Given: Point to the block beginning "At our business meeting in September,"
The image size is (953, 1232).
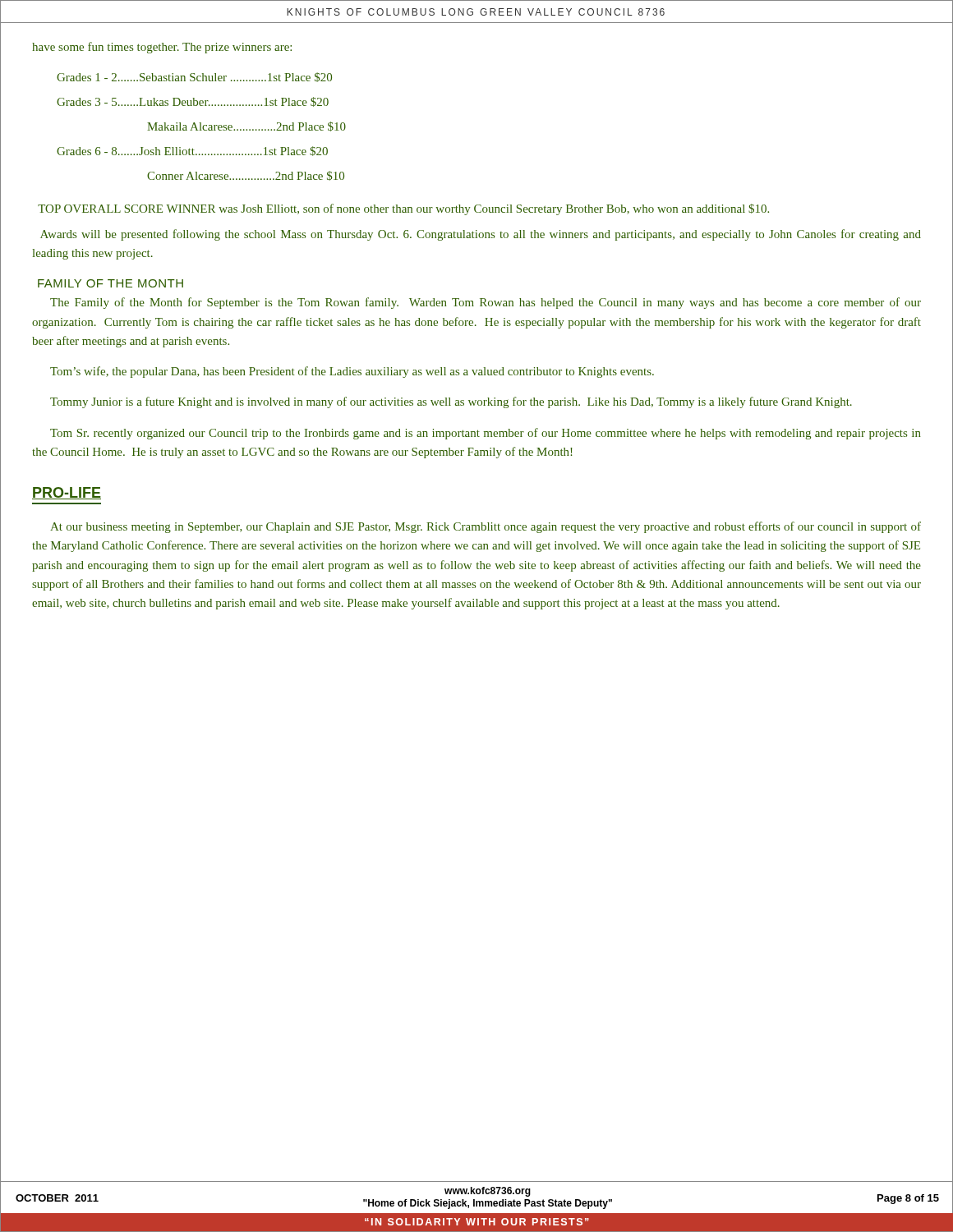Looking at the screenshot, I should coord(476,565).
